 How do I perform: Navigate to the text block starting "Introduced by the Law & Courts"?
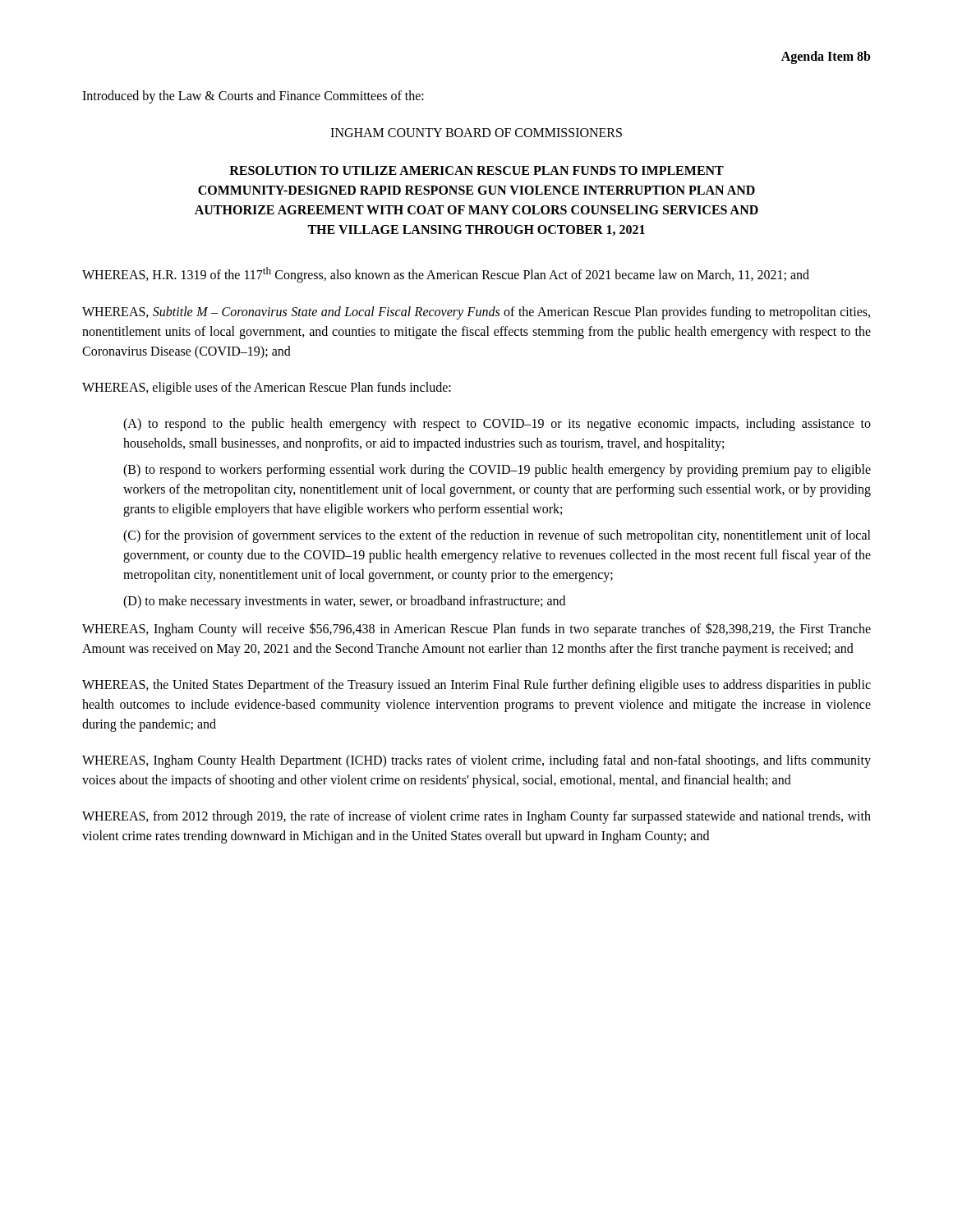click(253, 96)
